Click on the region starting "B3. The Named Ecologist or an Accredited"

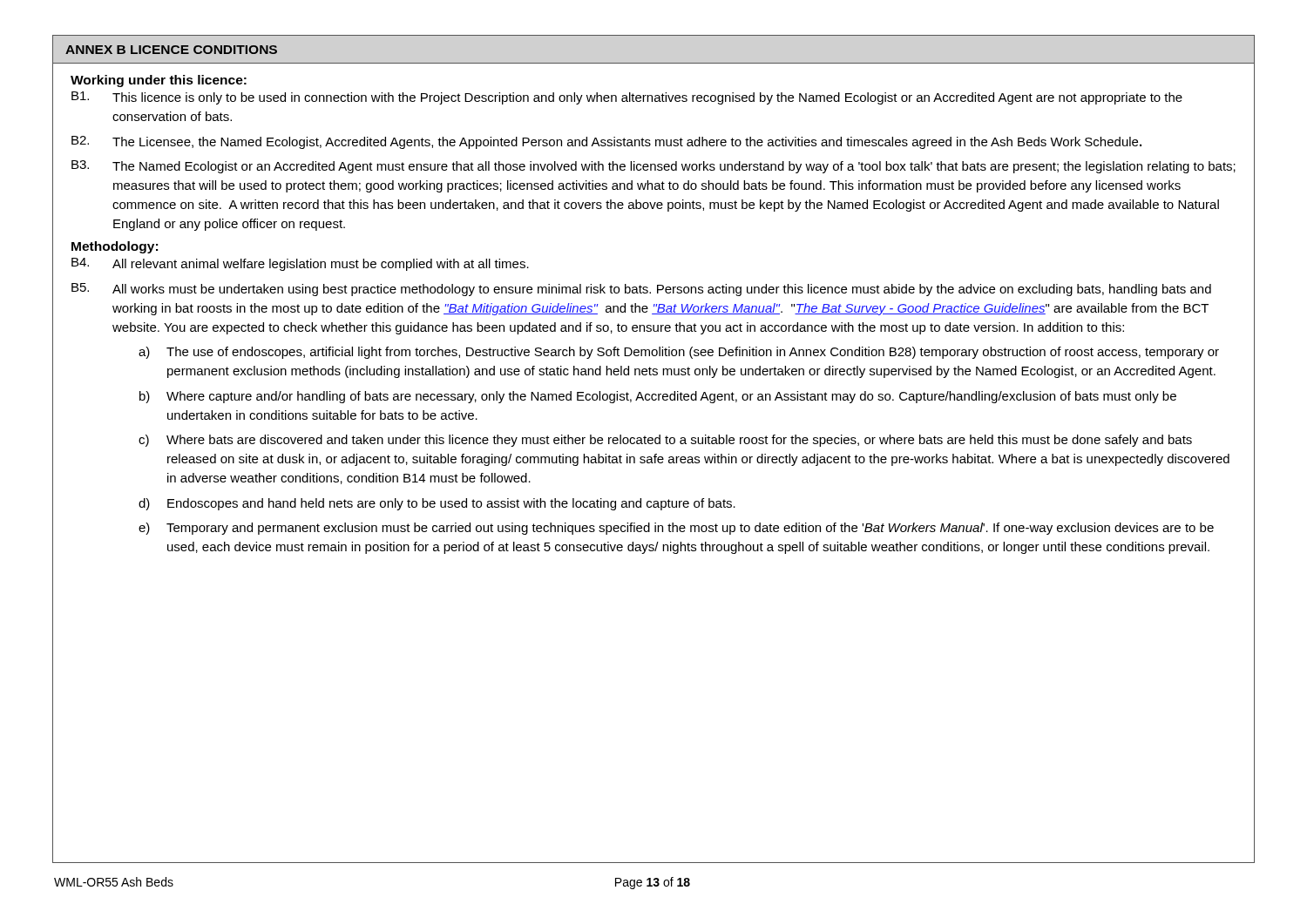[654, 195]
